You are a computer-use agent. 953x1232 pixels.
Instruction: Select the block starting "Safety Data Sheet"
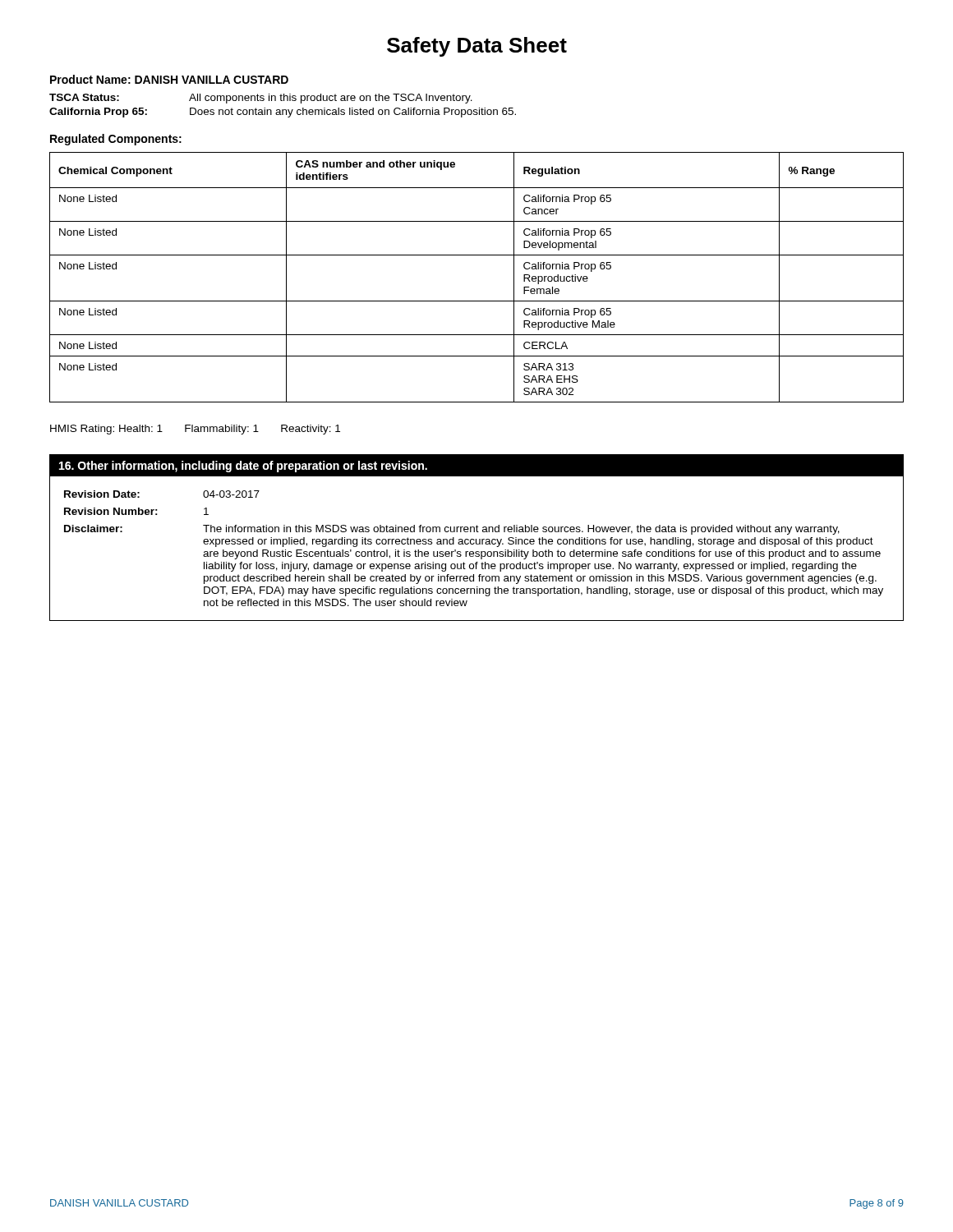pyautogui.click(x=476, y=45)
